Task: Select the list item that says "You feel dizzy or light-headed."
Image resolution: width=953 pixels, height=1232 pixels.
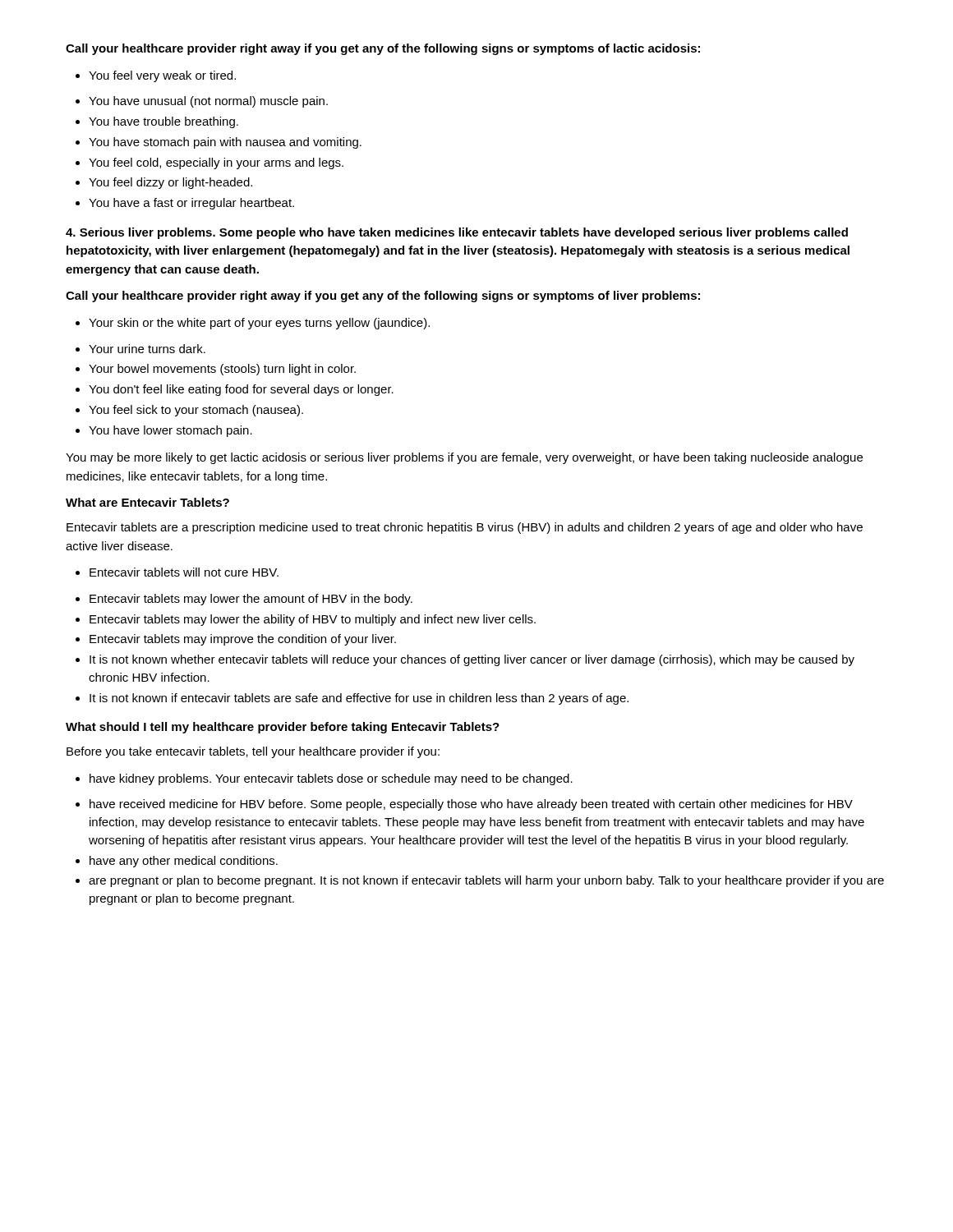Action: (164, 183)
